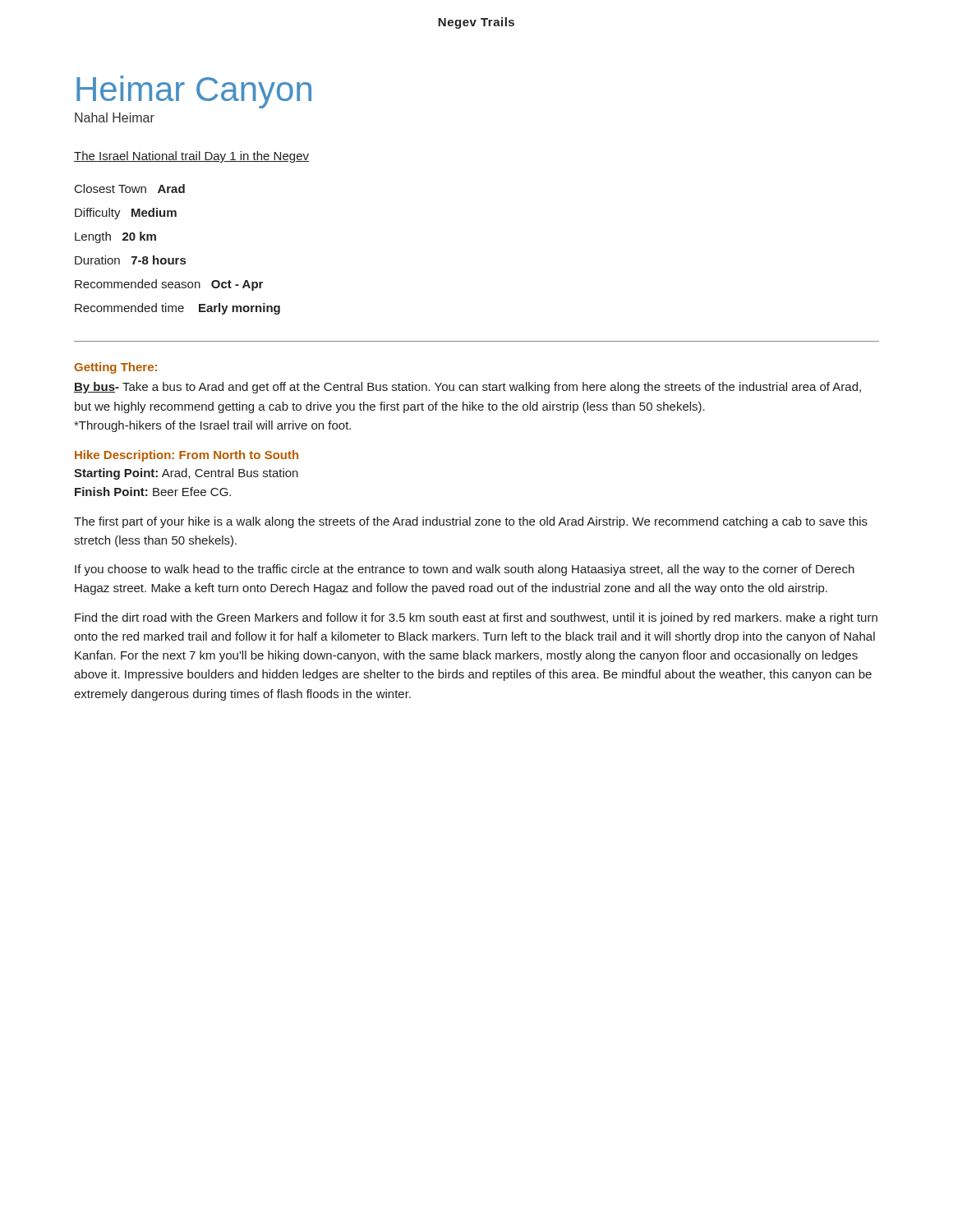Point to the element starting "The Israel National trail Day 1"
Image resolution: width=953 pixels, height=1232 pixels.
point(191,156)
